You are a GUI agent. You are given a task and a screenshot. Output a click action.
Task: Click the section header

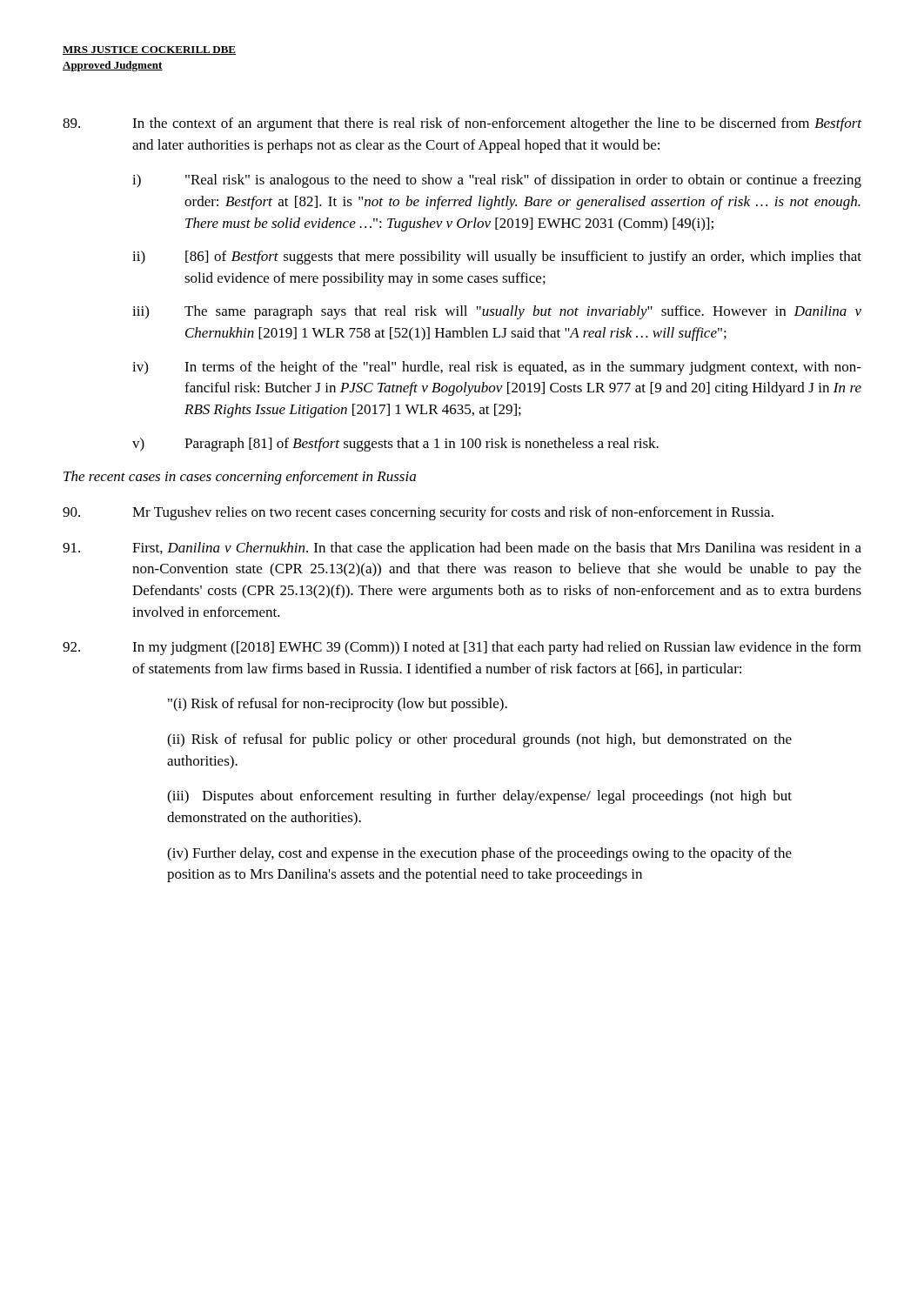tap(240, 477)
